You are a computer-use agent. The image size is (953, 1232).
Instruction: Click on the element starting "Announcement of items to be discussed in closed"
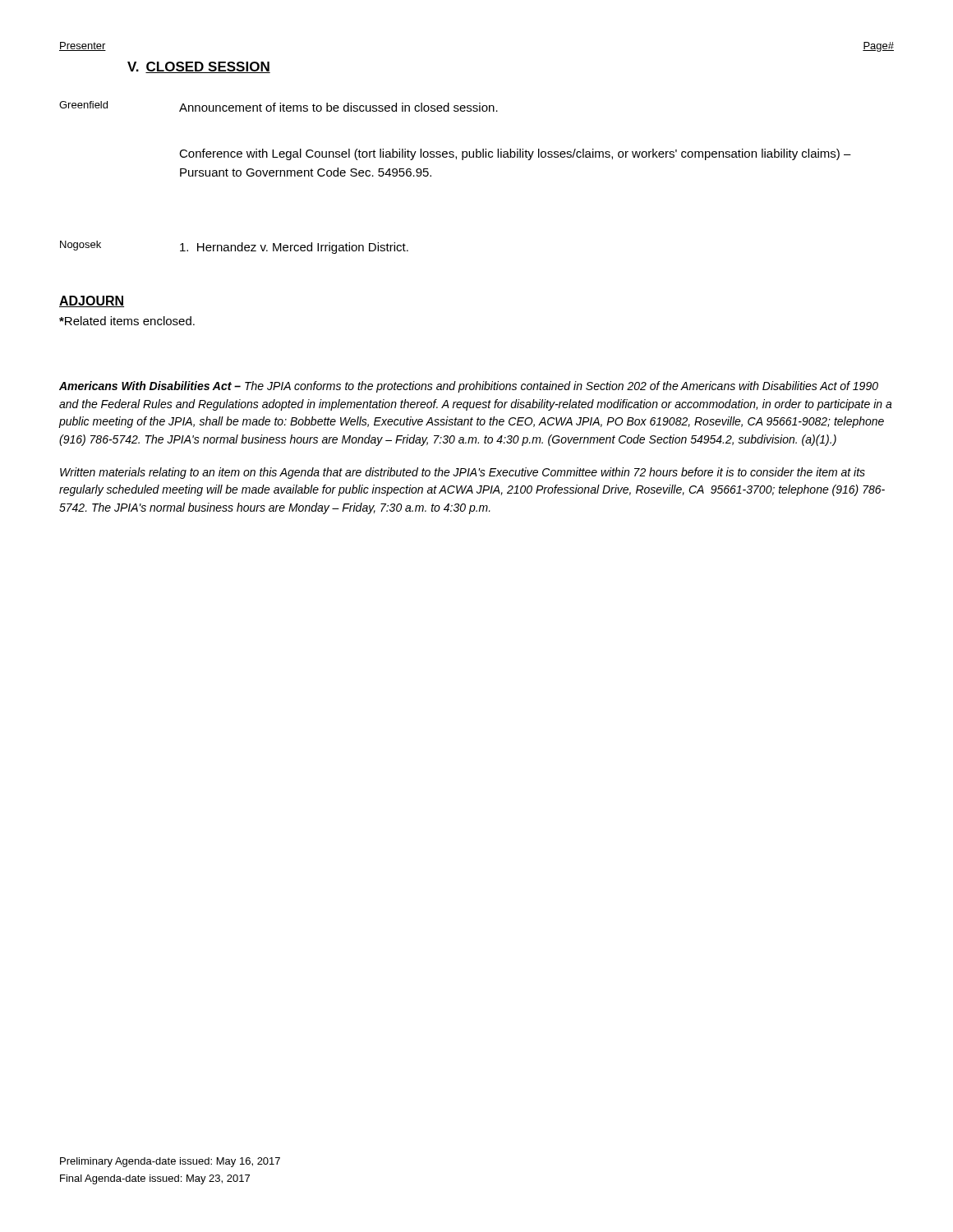pos(339,107)
